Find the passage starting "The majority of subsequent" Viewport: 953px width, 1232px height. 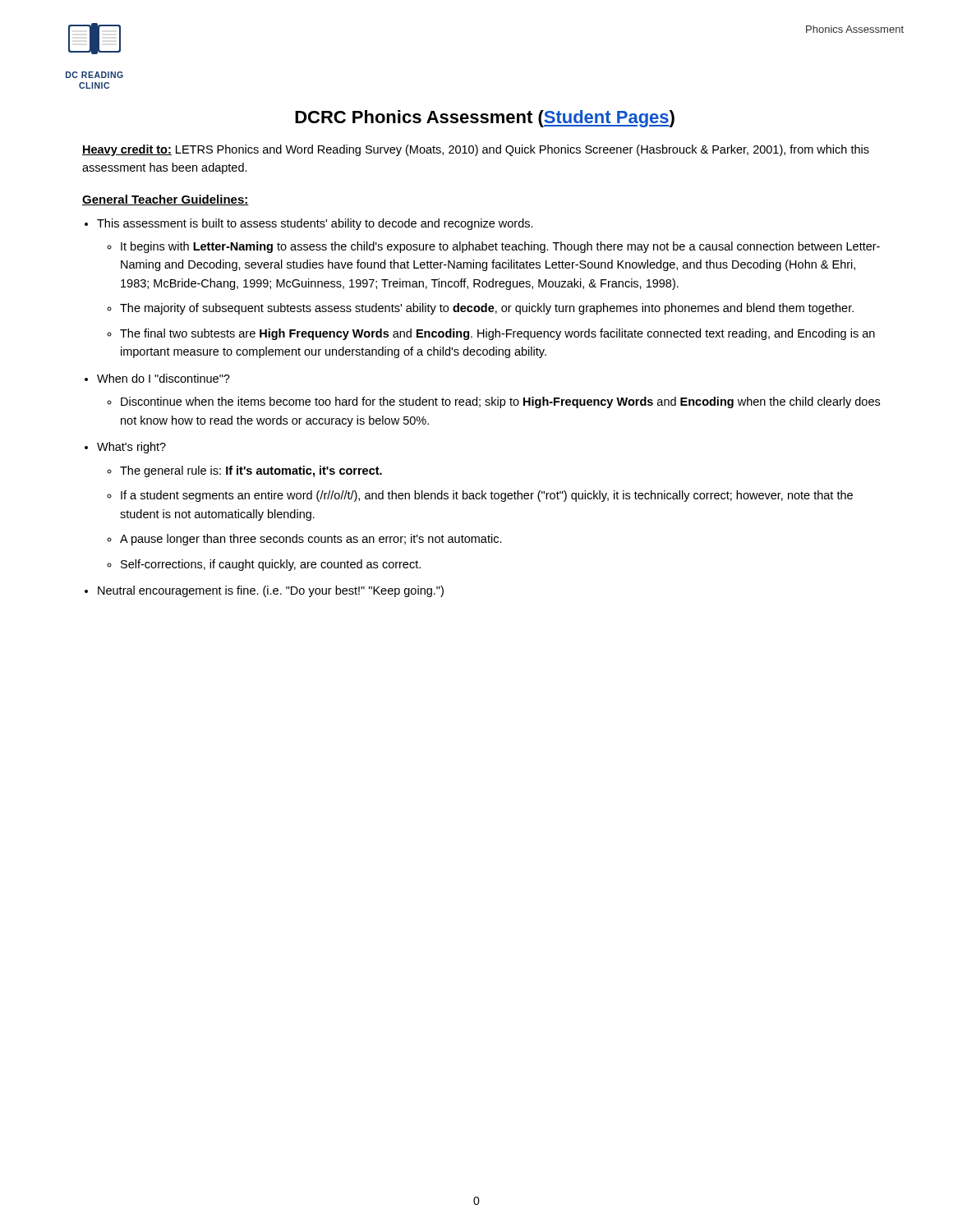(487, 308)
